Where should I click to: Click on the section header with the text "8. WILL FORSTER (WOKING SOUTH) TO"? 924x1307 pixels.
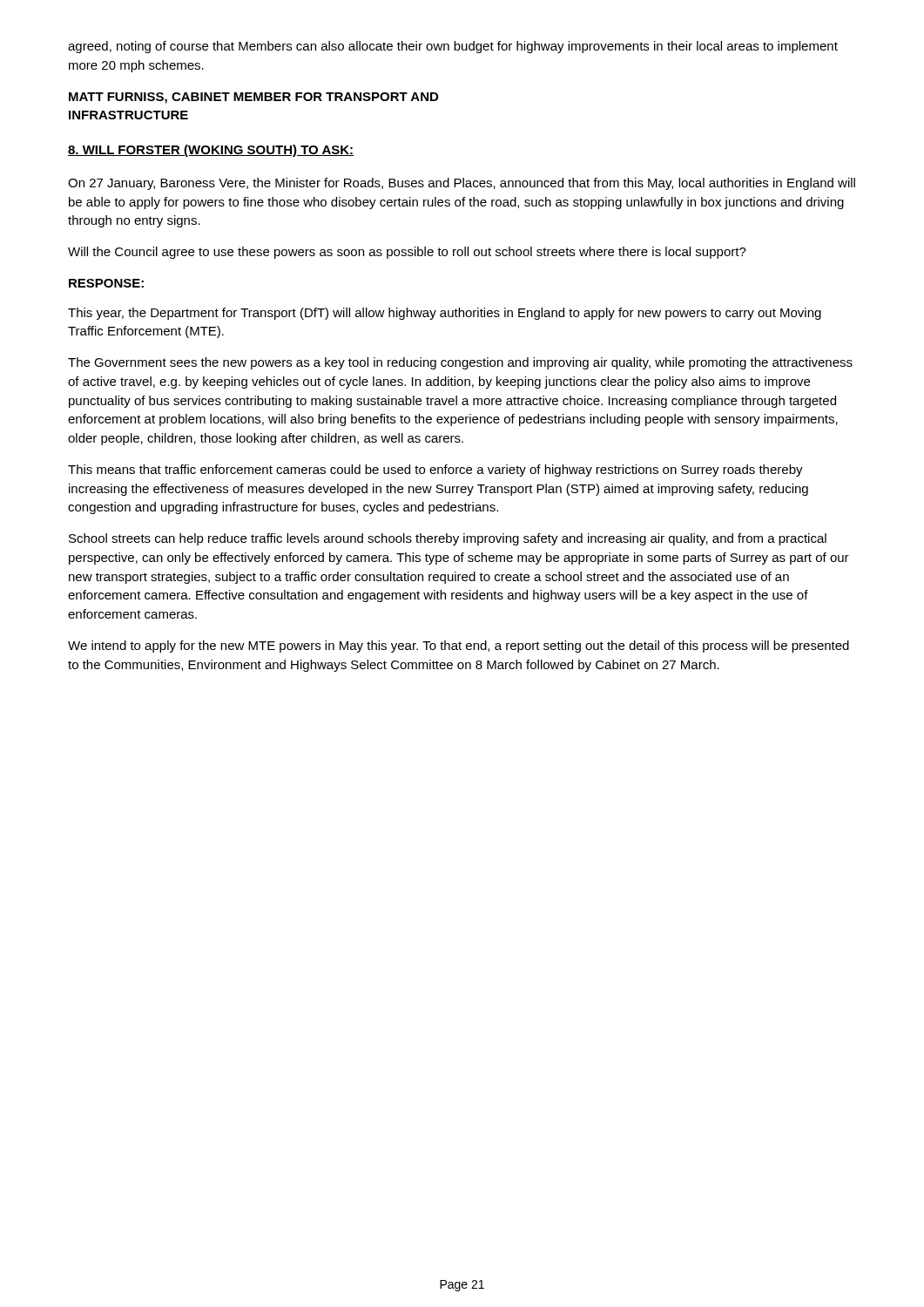tap(211, 149)
